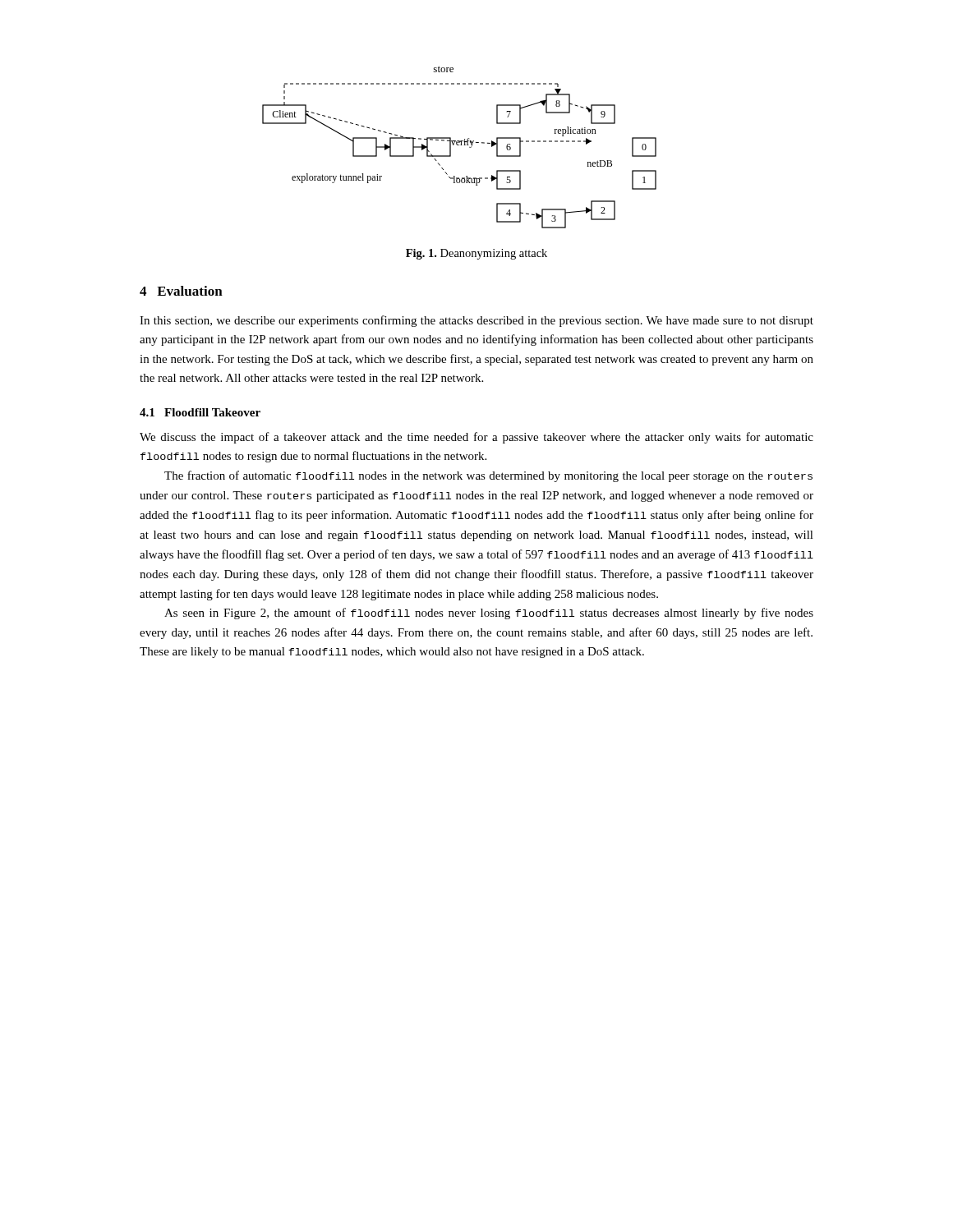Viewport: 953px width, 1232px height.
Task: Select the section header that says "4.1 Floodfill Takeover"
Action: pyautogui.click(x=200, y=412)
